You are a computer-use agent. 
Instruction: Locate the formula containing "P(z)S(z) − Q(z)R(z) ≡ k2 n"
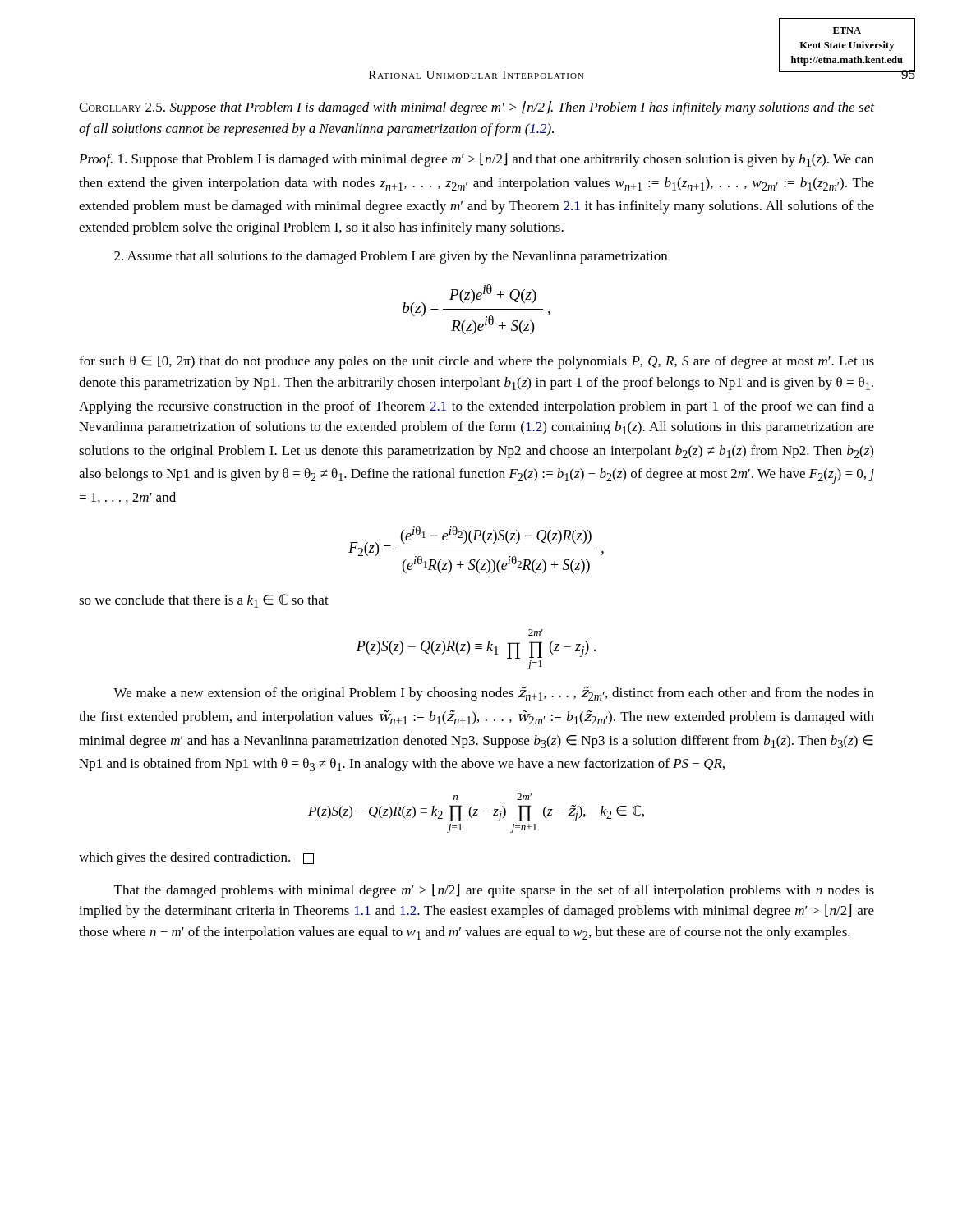[476, 812]
